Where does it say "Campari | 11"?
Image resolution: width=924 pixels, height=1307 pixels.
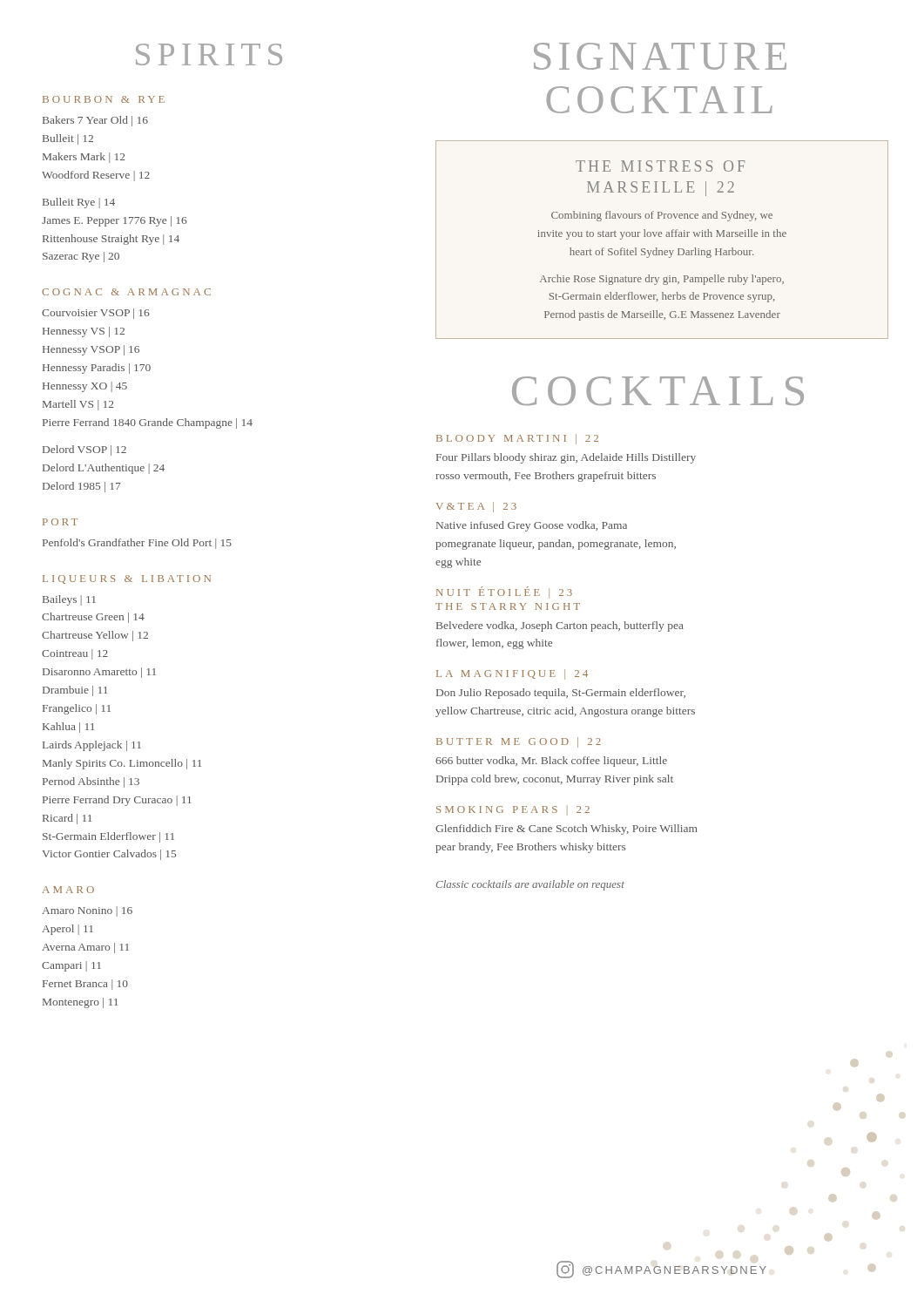pyautogui.click(x=72, y=965)
